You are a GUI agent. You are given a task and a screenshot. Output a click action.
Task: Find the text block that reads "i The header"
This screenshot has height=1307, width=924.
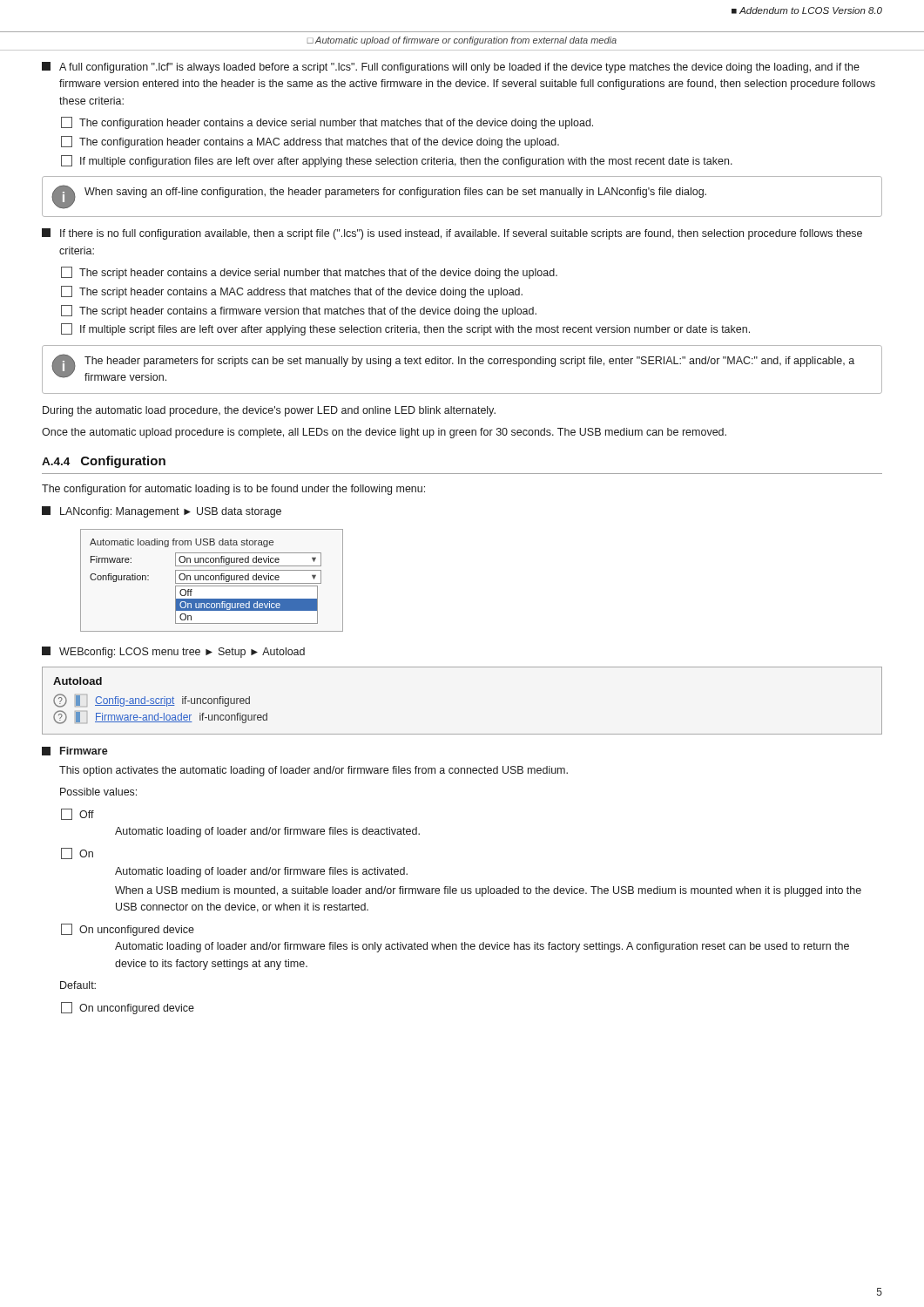(462, 369)
